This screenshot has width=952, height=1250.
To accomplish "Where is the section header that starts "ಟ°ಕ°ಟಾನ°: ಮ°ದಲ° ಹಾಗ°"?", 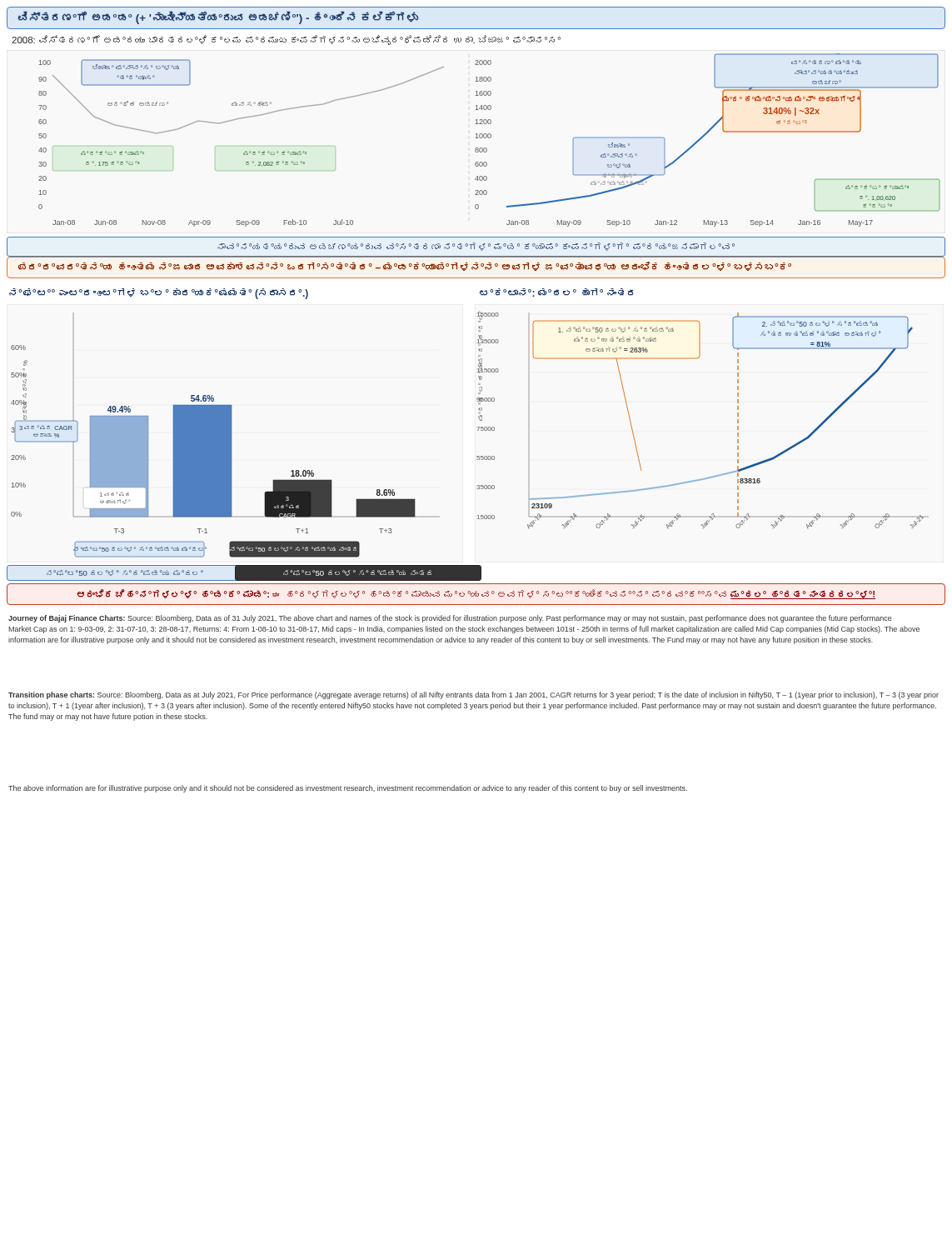I will pyautogui.click(x=558, y=293).
